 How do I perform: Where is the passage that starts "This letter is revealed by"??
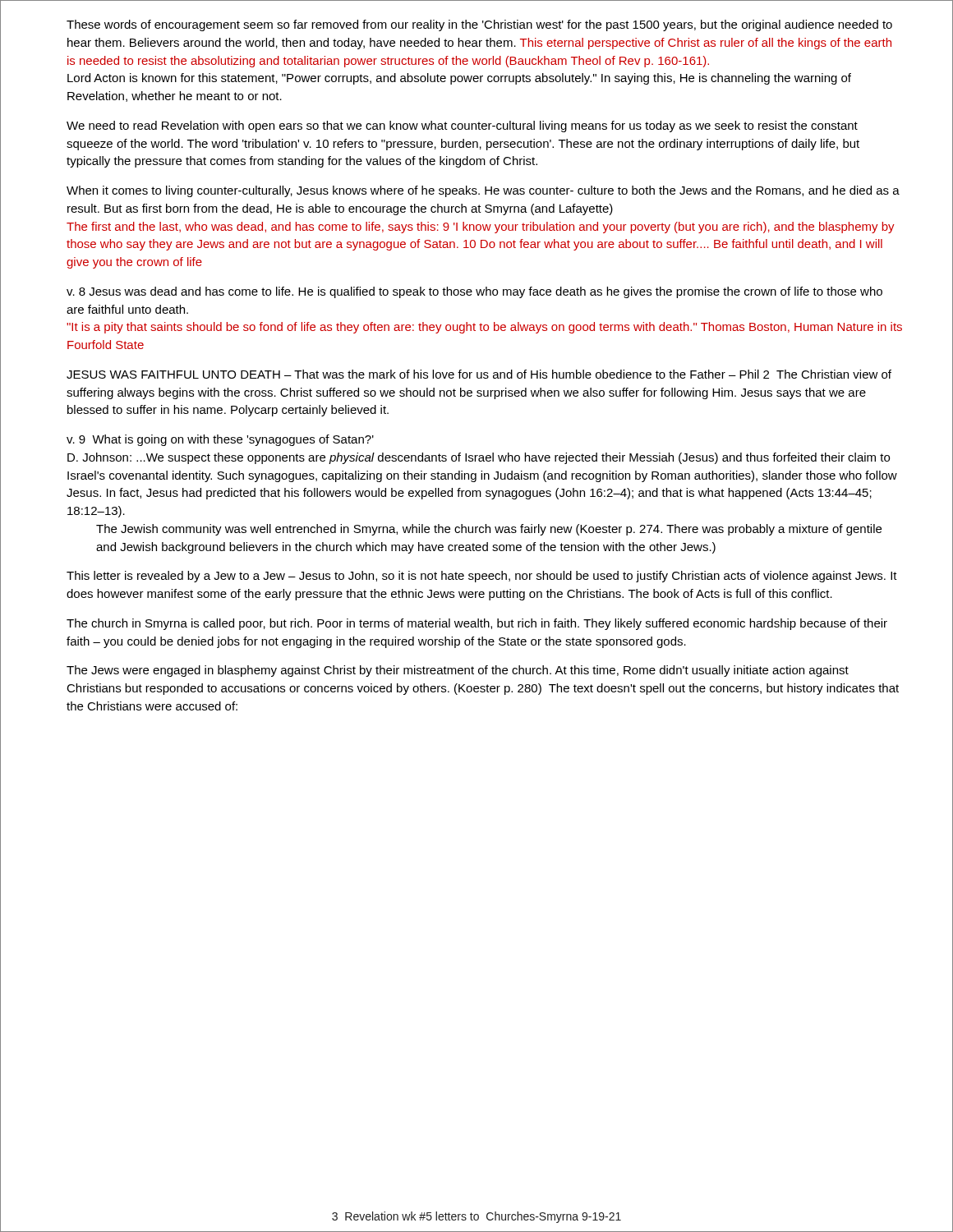[x=482, y=584]
